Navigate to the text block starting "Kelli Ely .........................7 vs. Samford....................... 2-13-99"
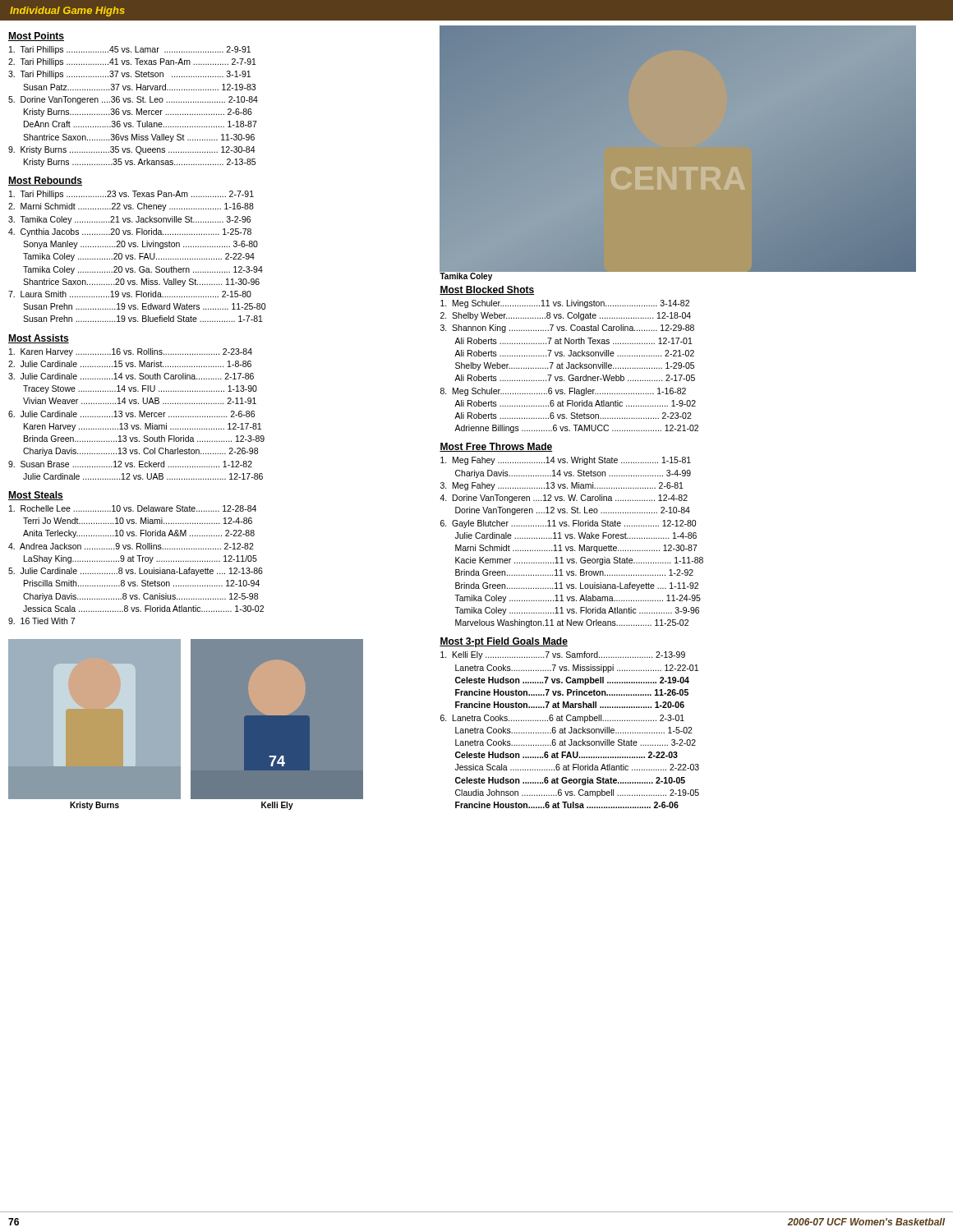The height and width of the screenshot is (1232, 953). click(563, 655)
